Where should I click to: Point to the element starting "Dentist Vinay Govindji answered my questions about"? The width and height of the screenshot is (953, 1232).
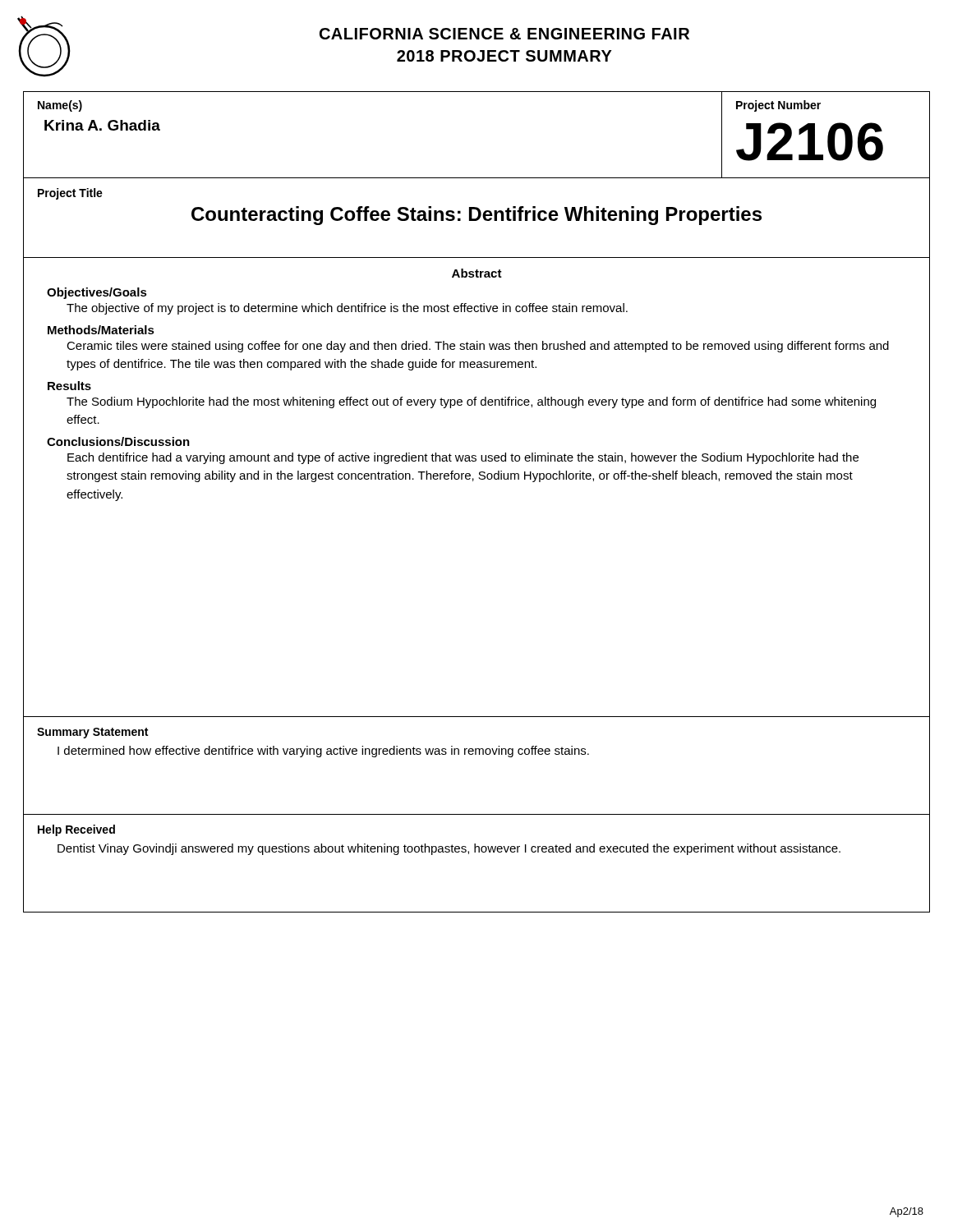(449, 848)
